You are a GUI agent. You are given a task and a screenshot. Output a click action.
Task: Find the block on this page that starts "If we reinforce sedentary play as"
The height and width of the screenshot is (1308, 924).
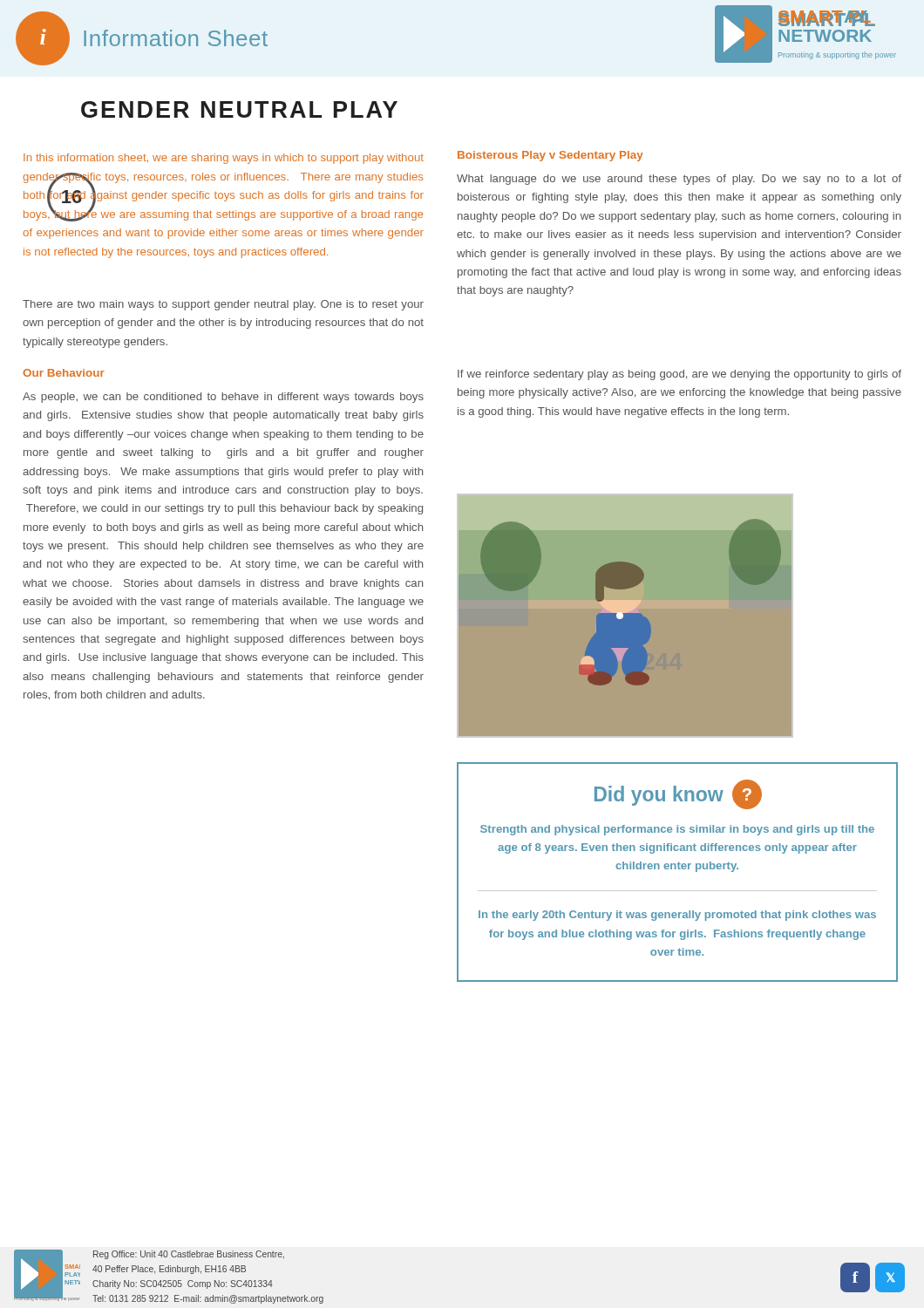tap(679, 392)
